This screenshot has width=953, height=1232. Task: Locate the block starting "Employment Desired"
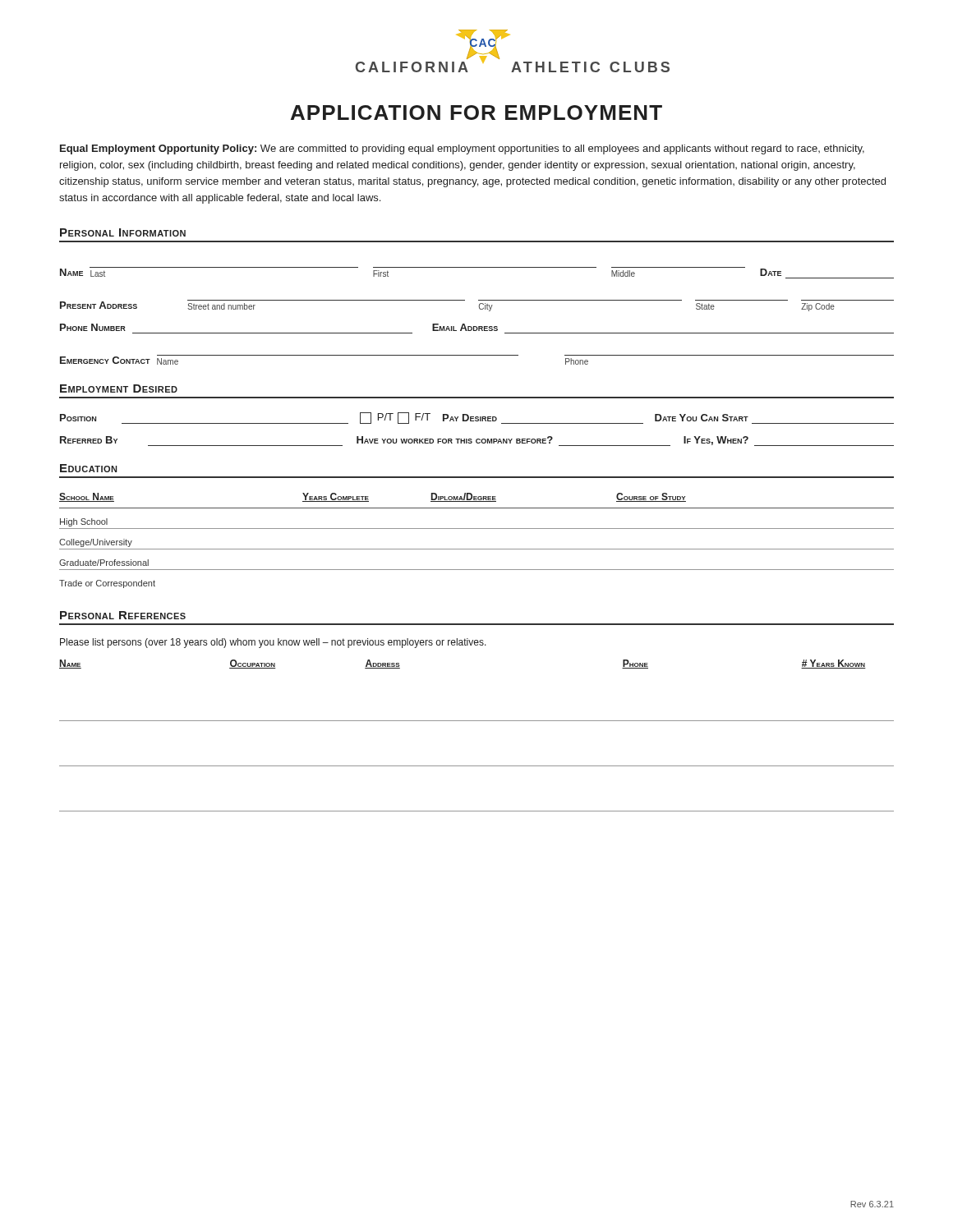coord(118,388)
